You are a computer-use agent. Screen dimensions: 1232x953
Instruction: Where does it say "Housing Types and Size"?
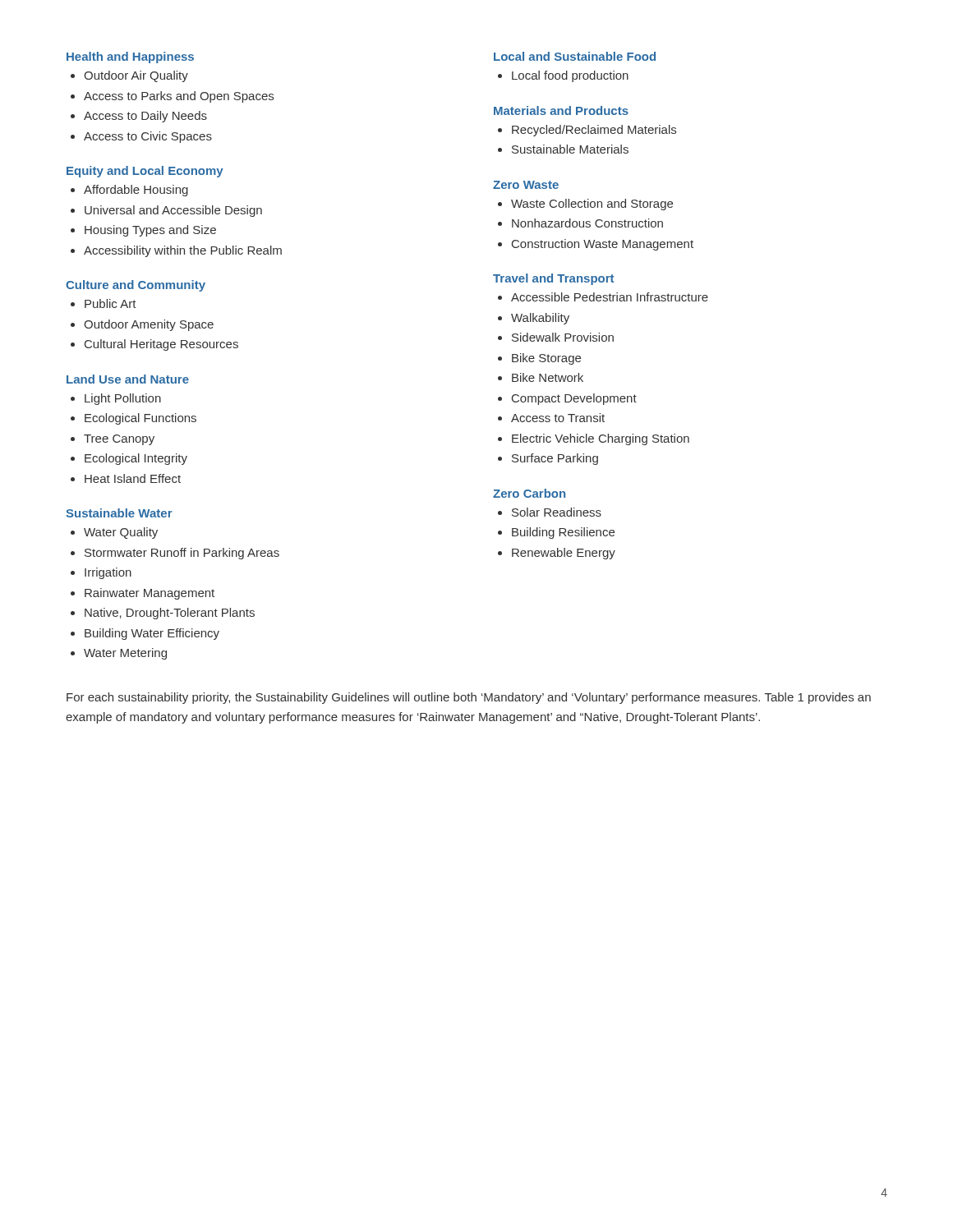150,230
